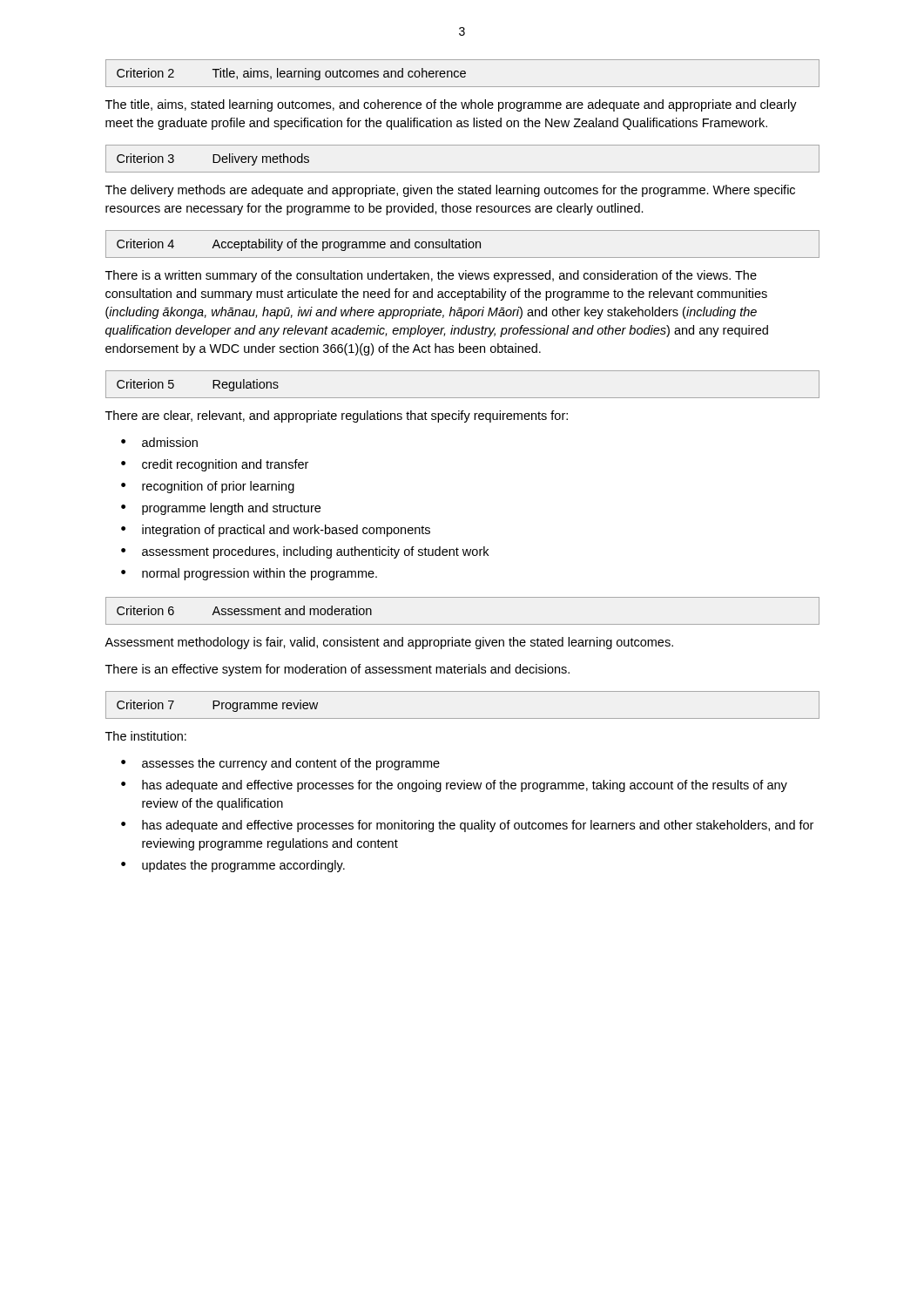
Task: Click on the element starting "The title, aims, stated learning"
Action: [451, 114]
